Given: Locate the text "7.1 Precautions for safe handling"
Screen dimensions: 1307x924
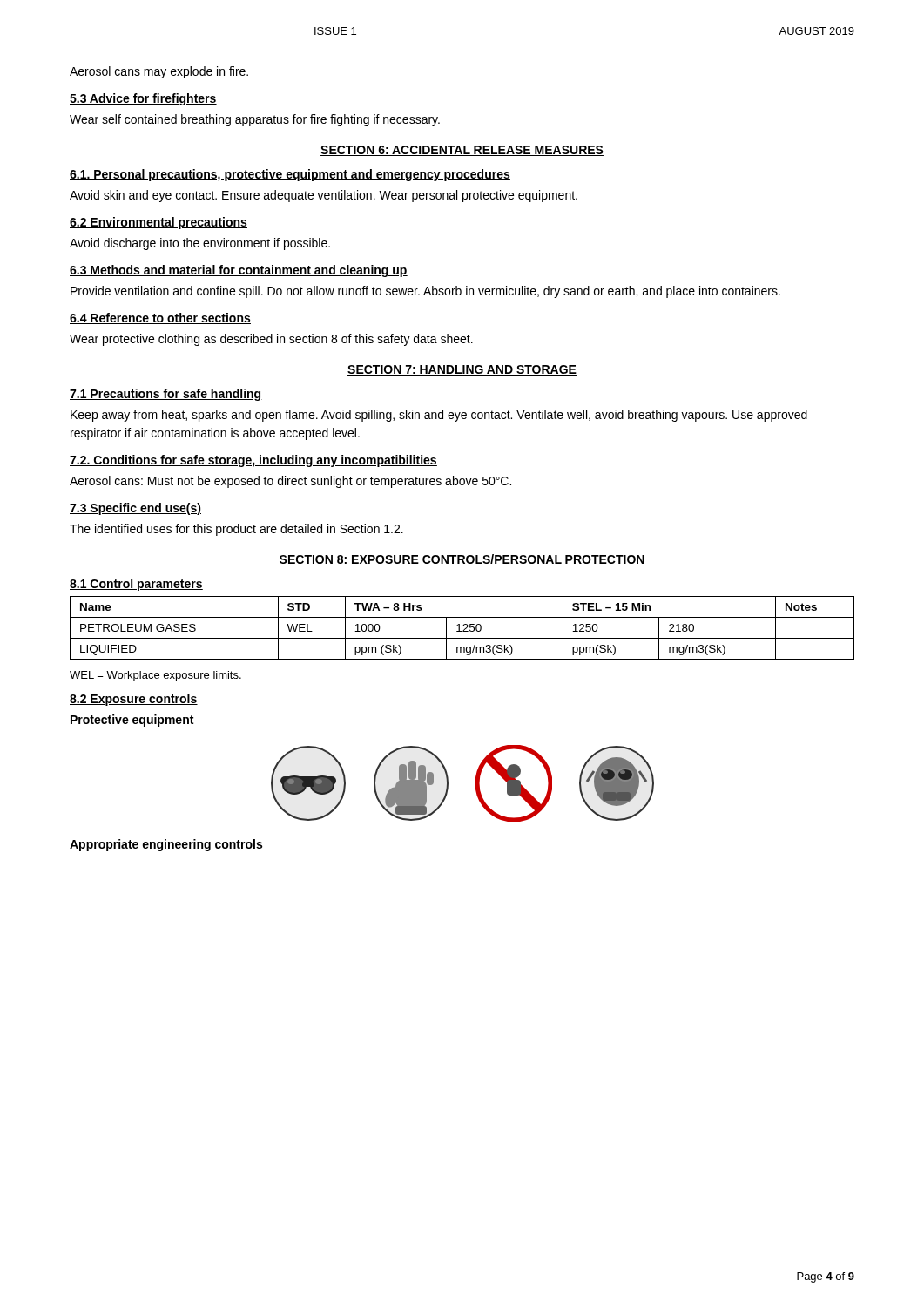Looking at the screenshot, I should pos(166,394).
